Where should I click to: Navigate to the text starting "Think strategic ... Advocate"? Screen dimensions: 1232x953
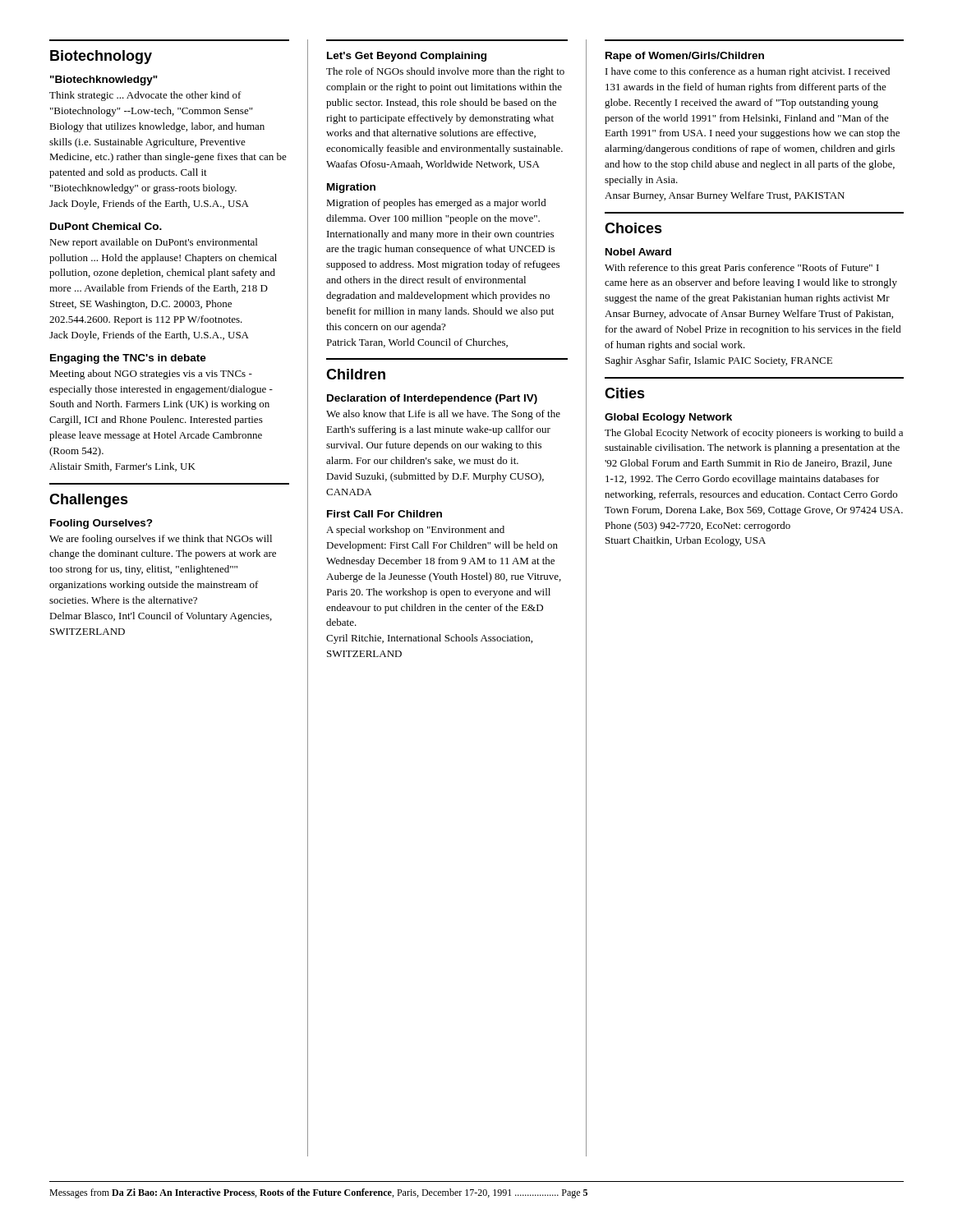click(x=169, y=150)
